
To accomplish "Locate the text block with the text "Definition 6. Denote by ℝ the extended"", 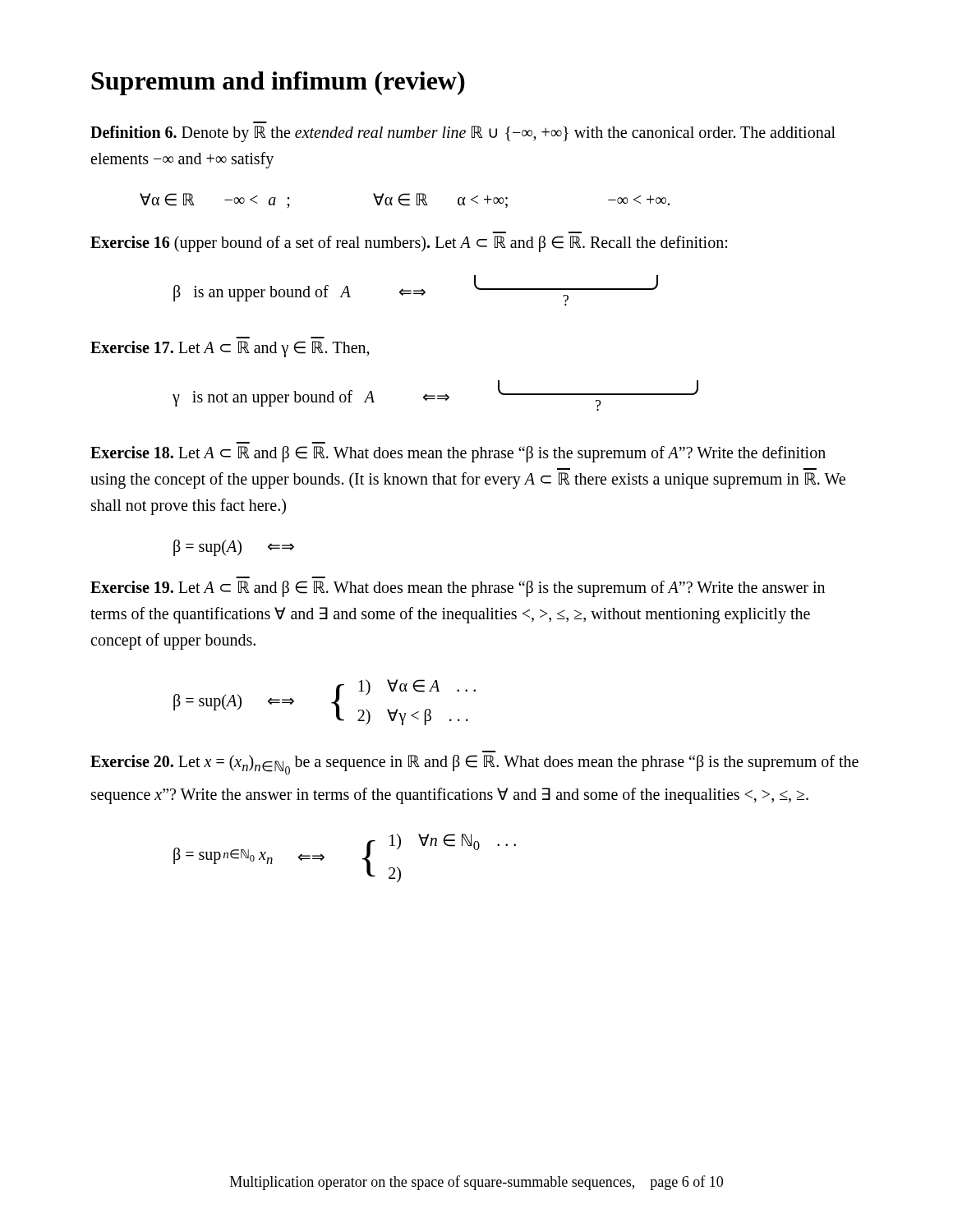I will pos(463,145).
